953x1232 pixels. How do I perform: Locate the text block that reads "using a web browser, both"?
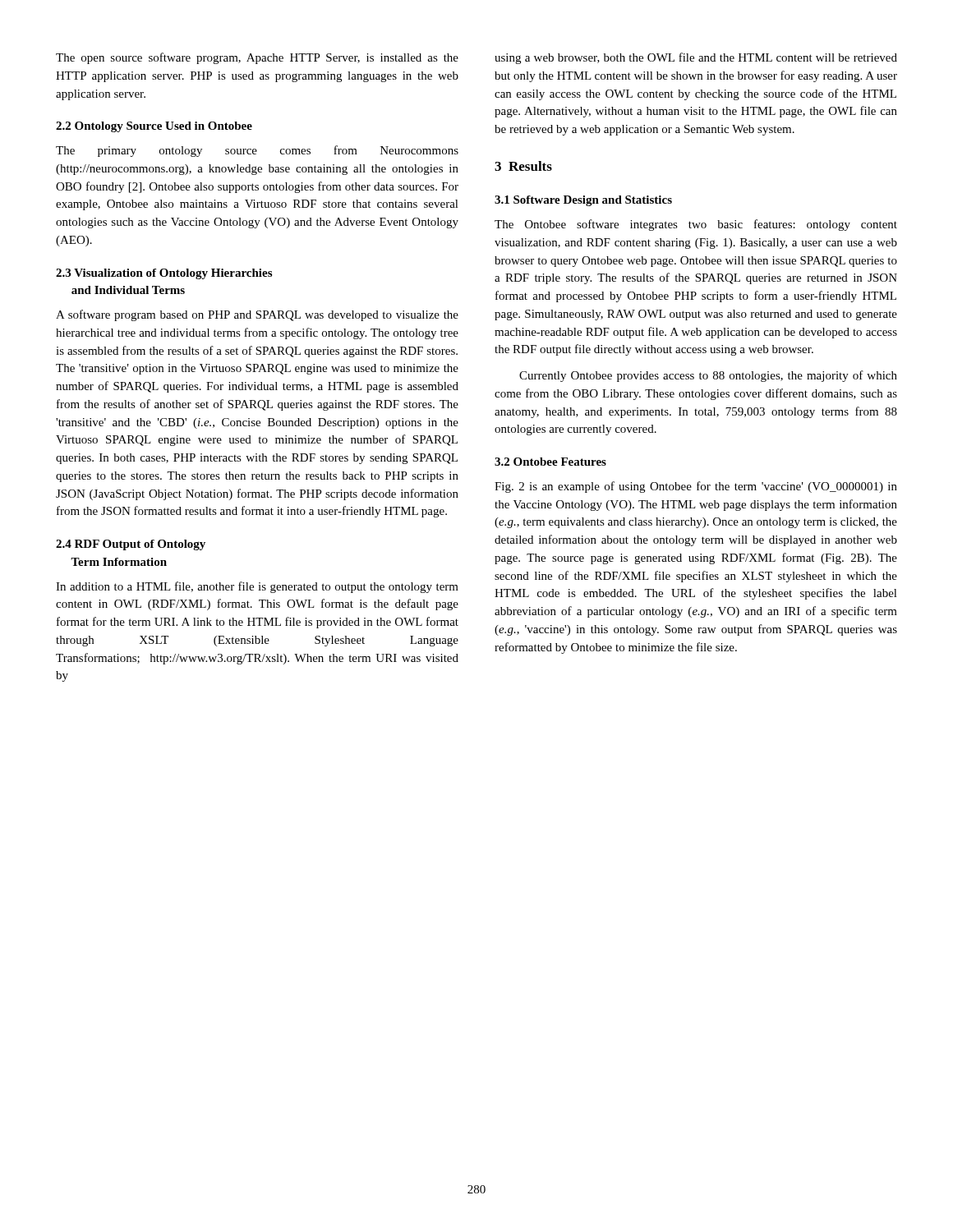pos(696,94)
